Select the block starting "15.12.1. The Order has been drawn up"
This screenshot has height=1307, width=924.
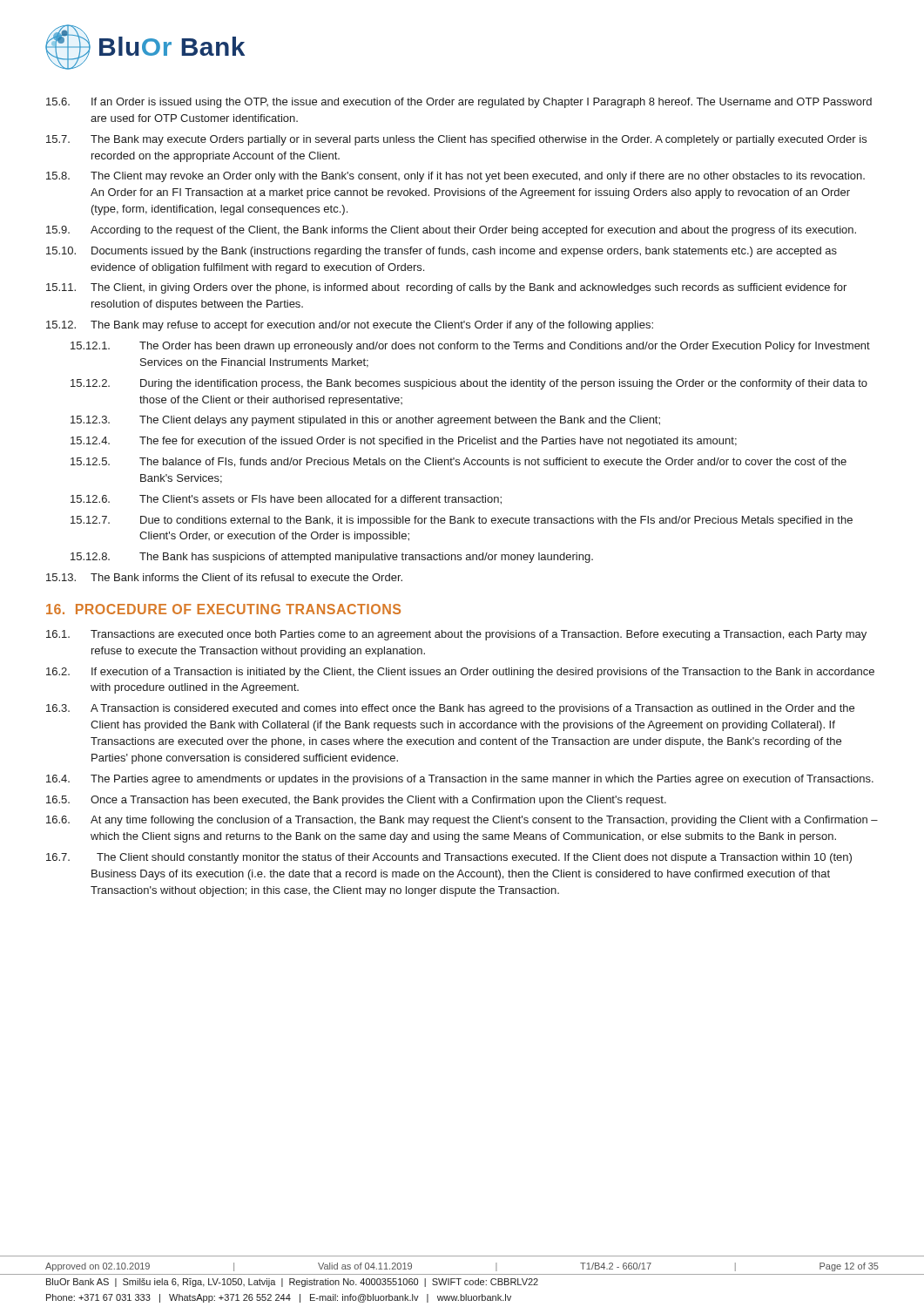(x=474, y=354)
